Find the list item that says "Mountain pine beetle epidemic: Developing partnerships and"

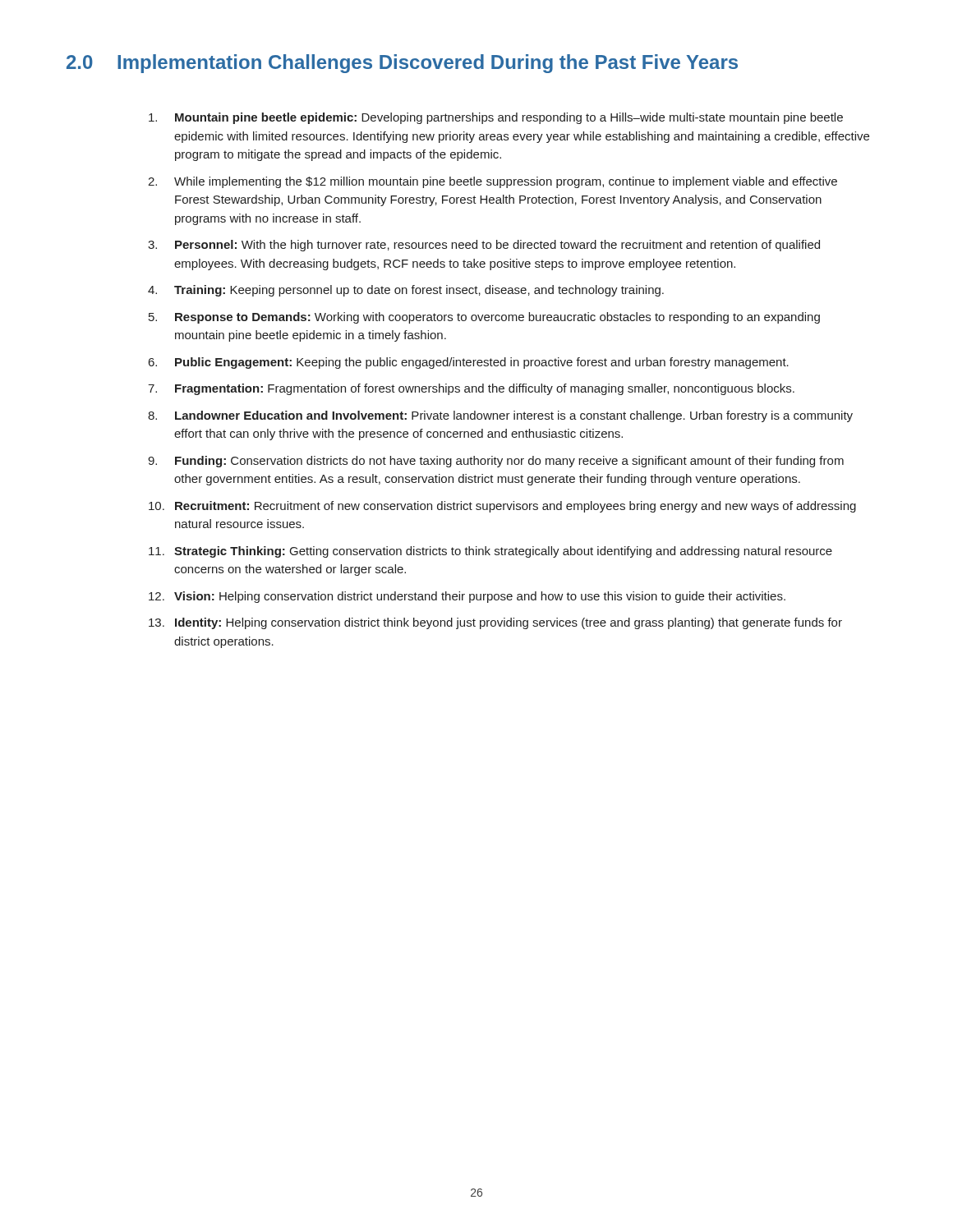coord(509,137)
